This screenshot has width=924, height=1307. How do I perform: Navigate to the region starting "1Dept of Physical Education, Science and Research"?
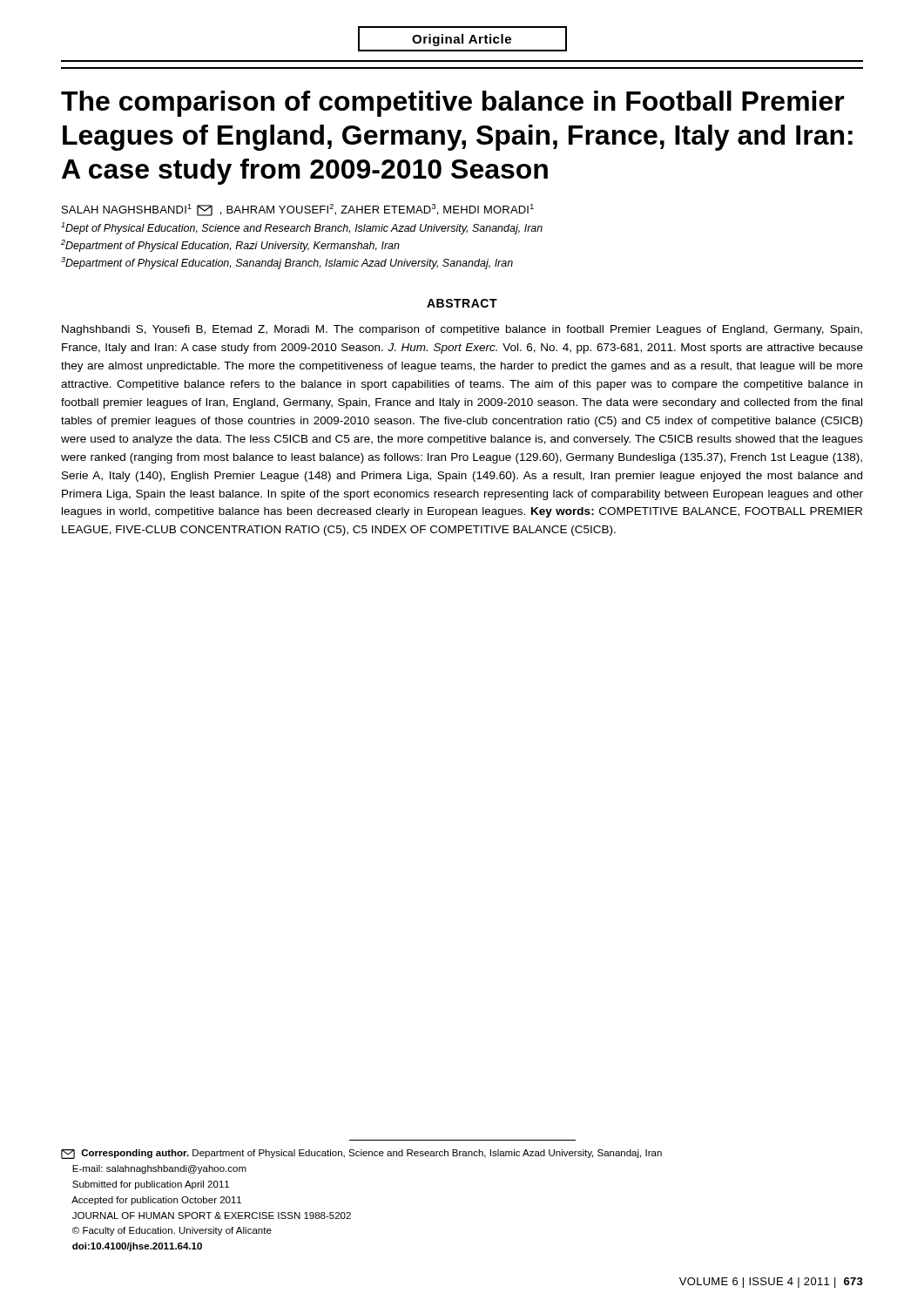pyautogui.click(x=302, y=245)
